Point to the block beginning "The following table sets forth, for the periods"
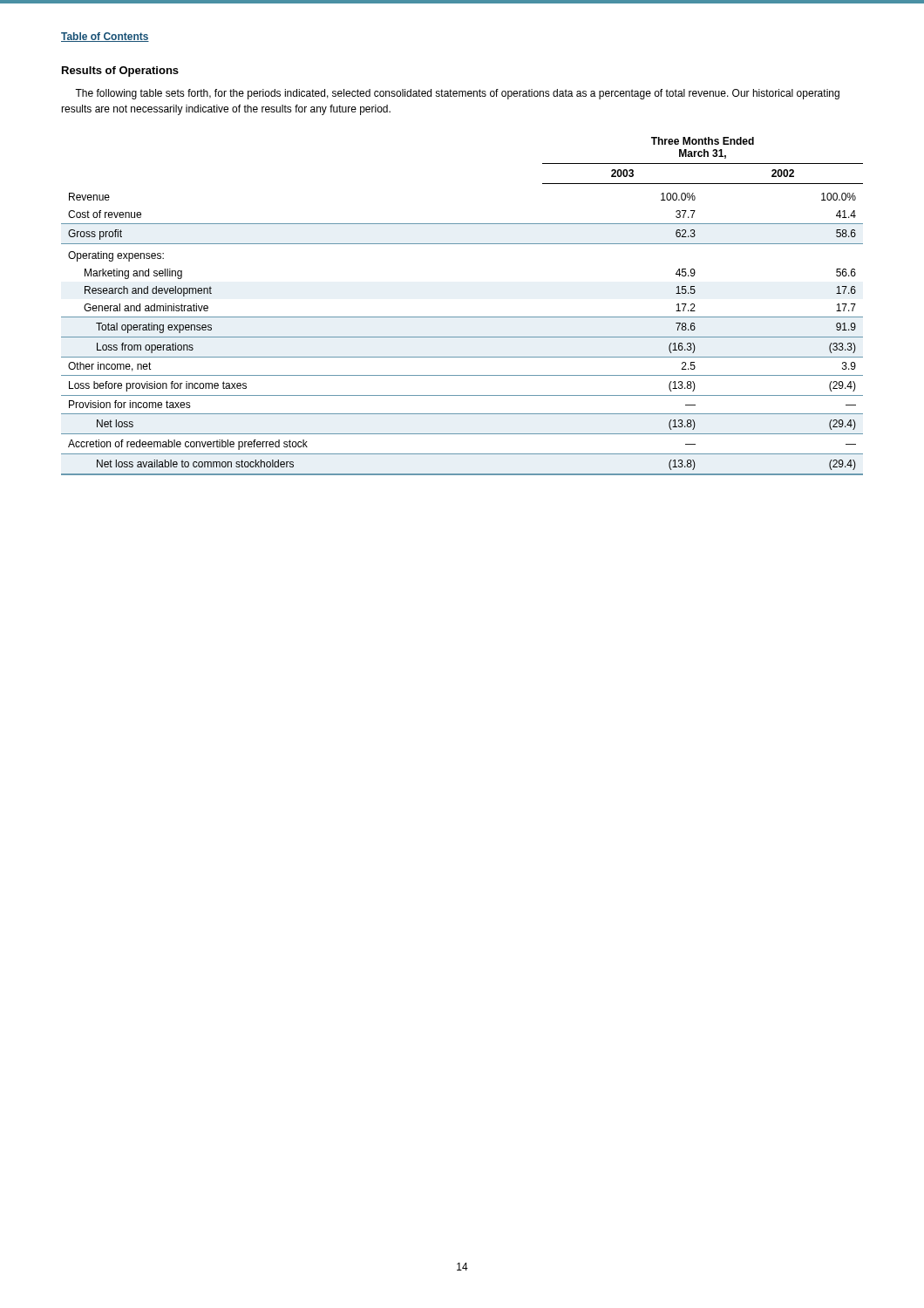Screen dimensions: 1308x924 pos(450,101)
